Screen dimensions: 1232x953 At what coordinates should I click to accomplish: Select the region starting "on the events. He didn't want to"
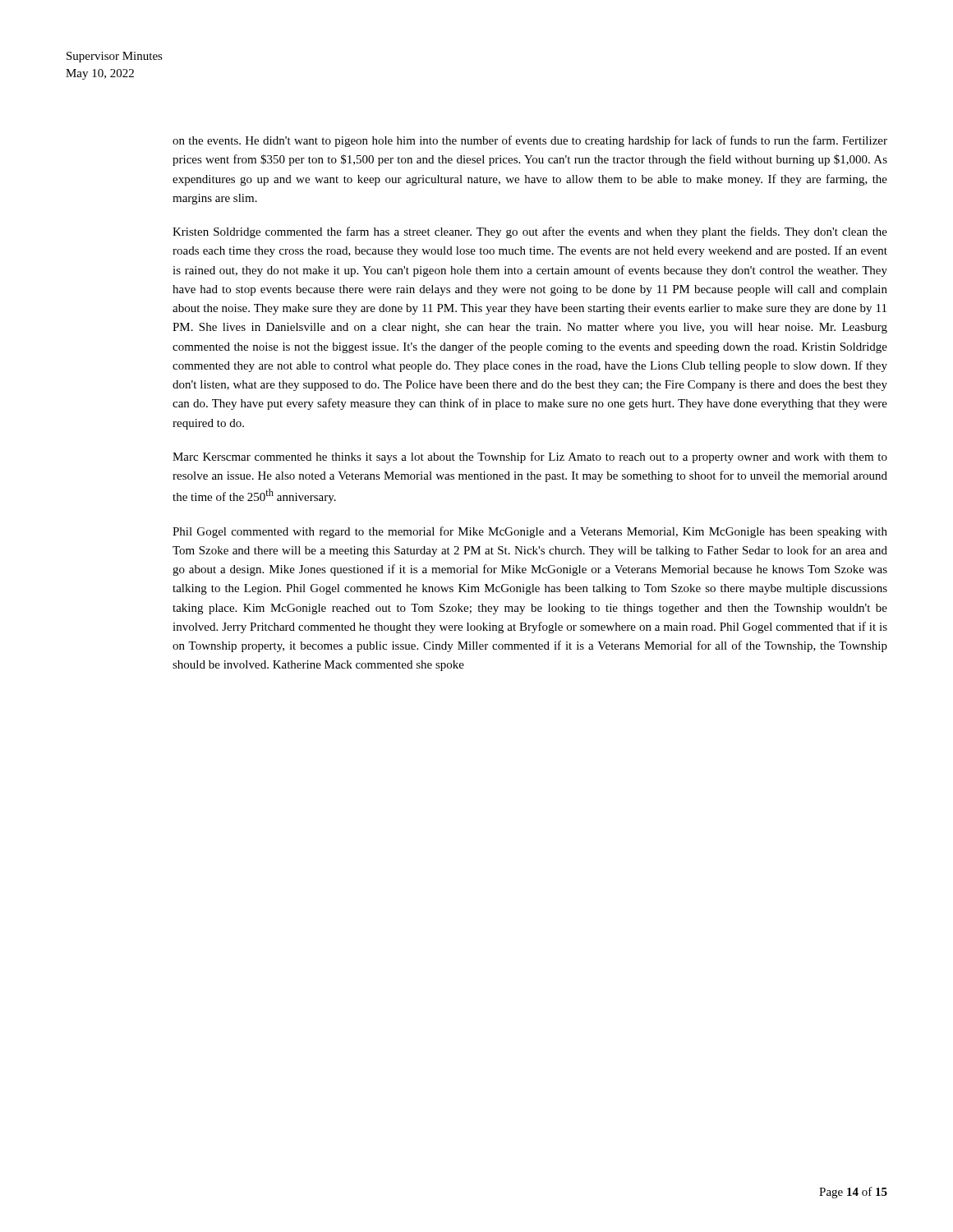click(x=530, y=169)
